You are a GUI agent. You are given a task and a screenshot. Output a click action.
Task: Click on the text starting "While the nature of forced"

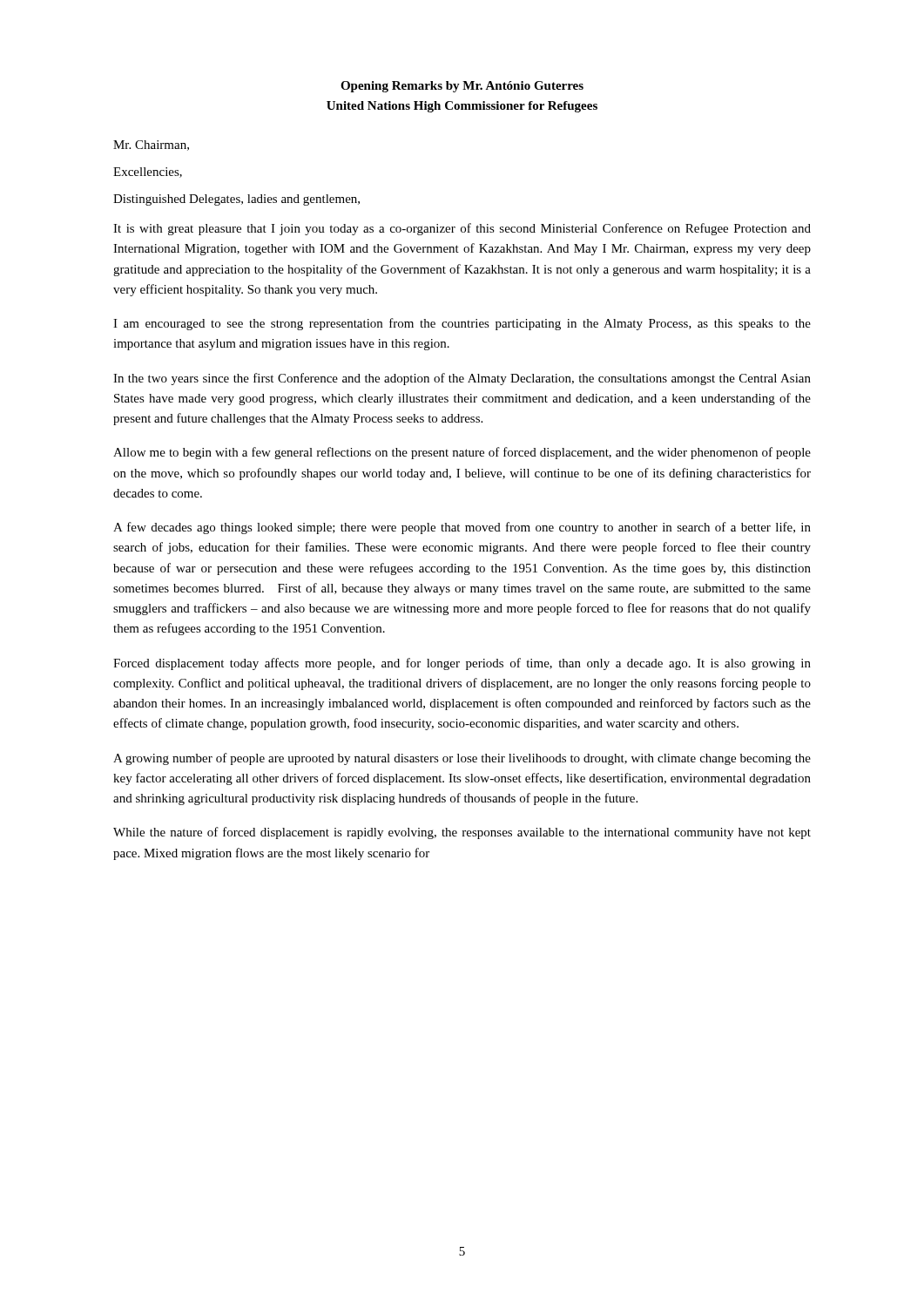[x=462, y=842]
